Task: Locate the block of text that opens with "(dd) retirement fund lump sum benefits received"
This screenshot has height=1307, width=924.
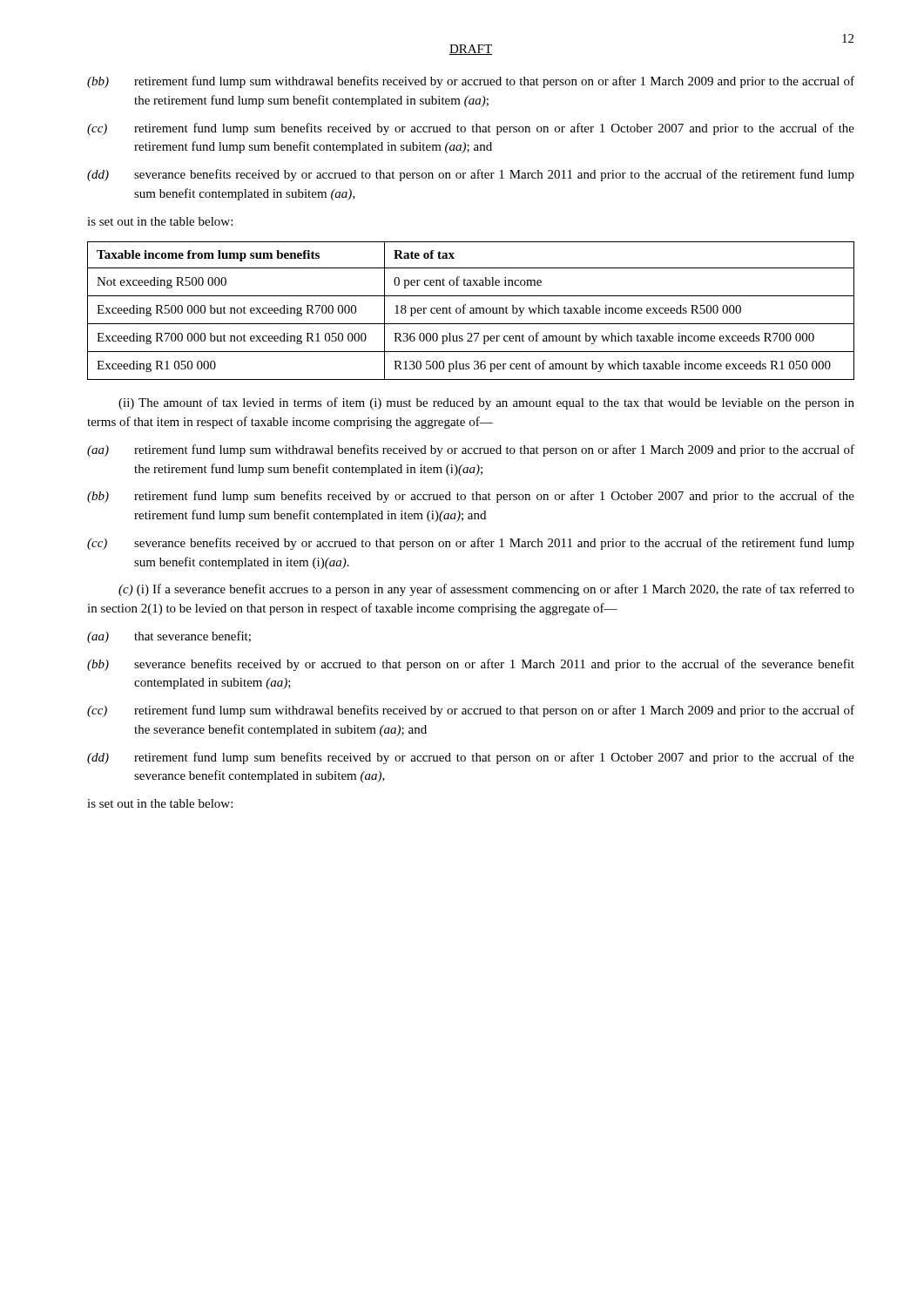Action: coord(471,767)
